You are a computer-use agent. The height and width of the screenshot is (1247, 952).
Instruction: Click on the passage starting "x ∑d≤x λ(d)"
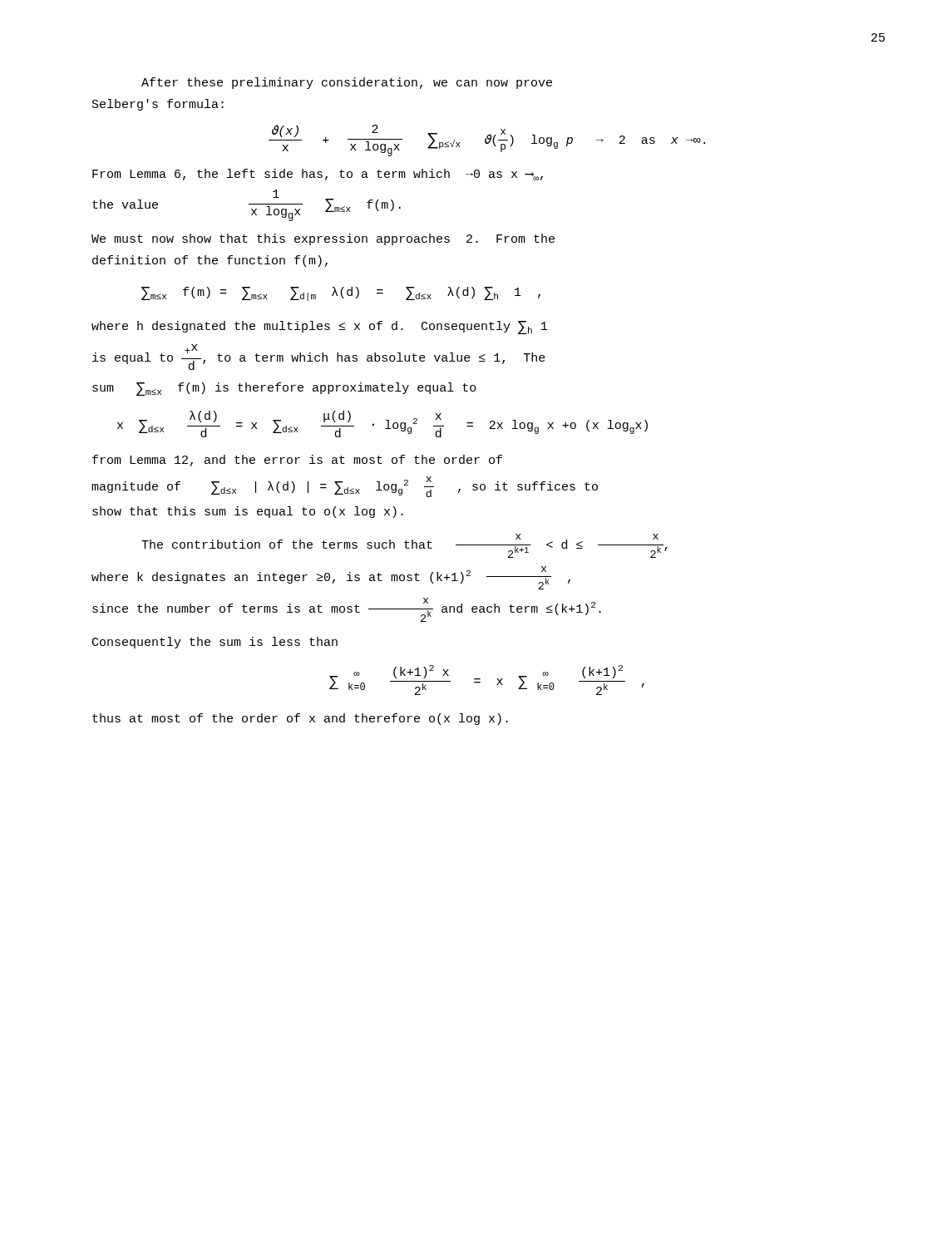(488, 426)
